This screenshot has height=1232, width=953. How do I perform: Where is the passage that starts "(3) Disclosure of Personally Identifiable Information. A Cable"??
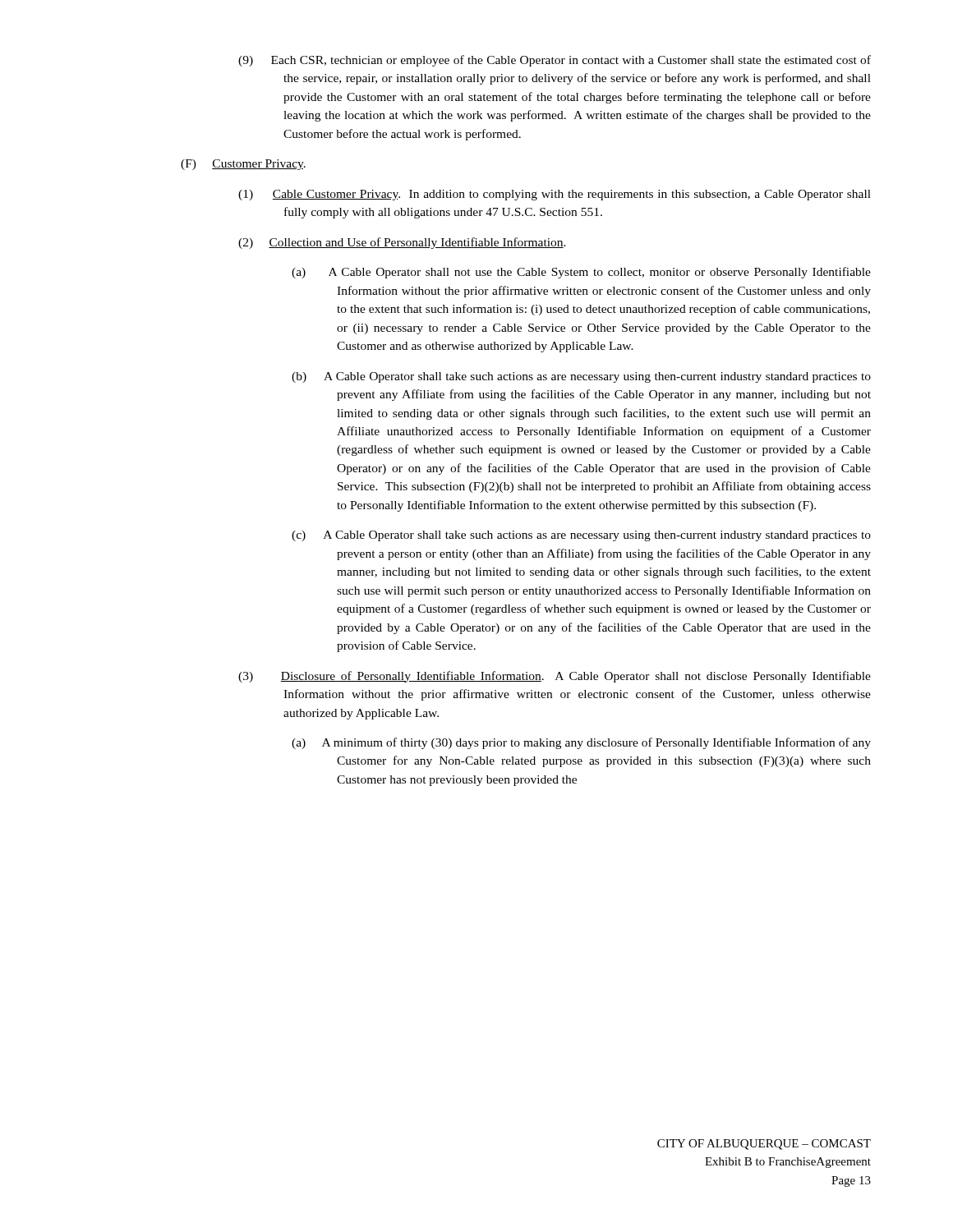click(x=476, y=694)
